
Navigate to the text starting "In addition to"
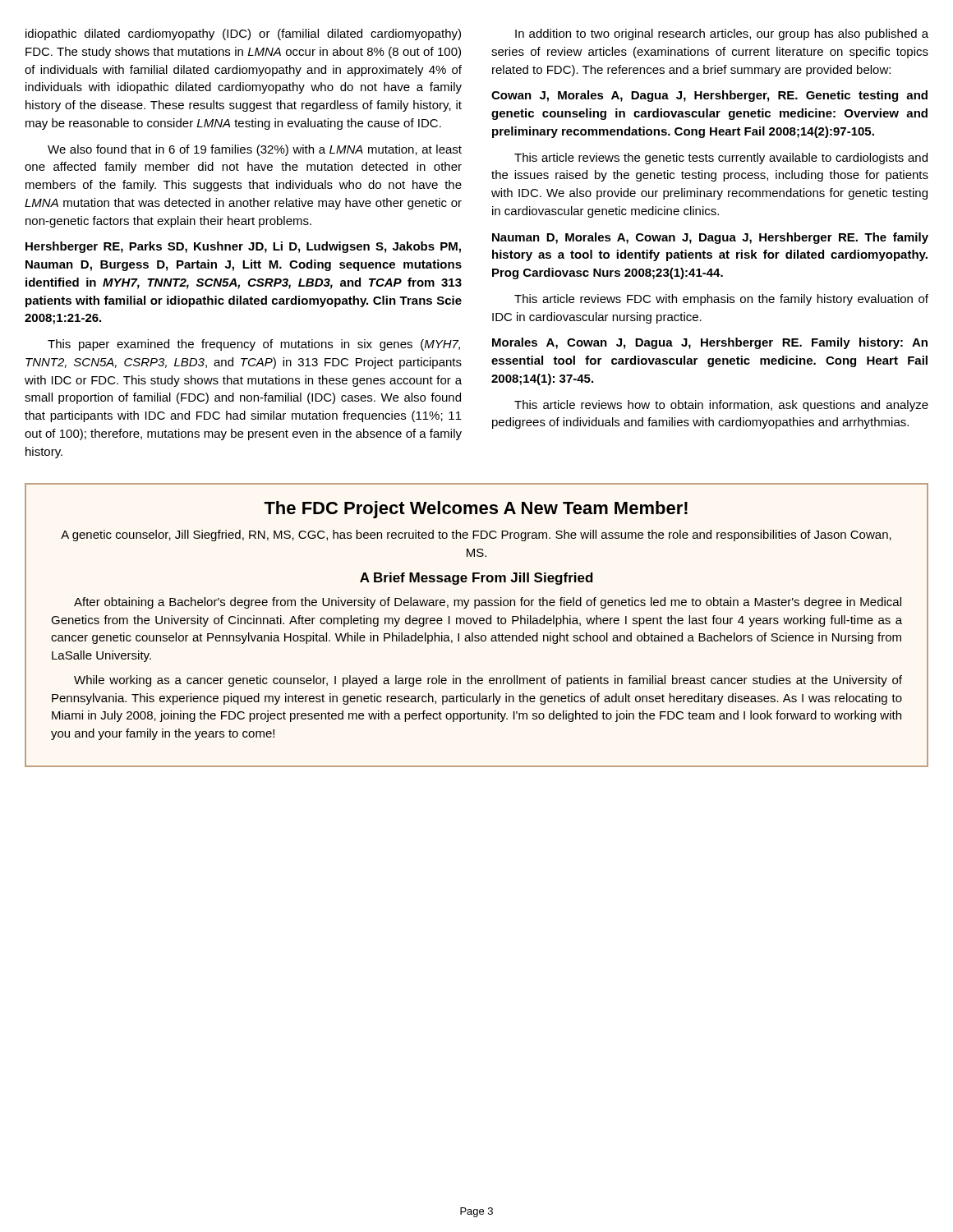coord(710,51)
